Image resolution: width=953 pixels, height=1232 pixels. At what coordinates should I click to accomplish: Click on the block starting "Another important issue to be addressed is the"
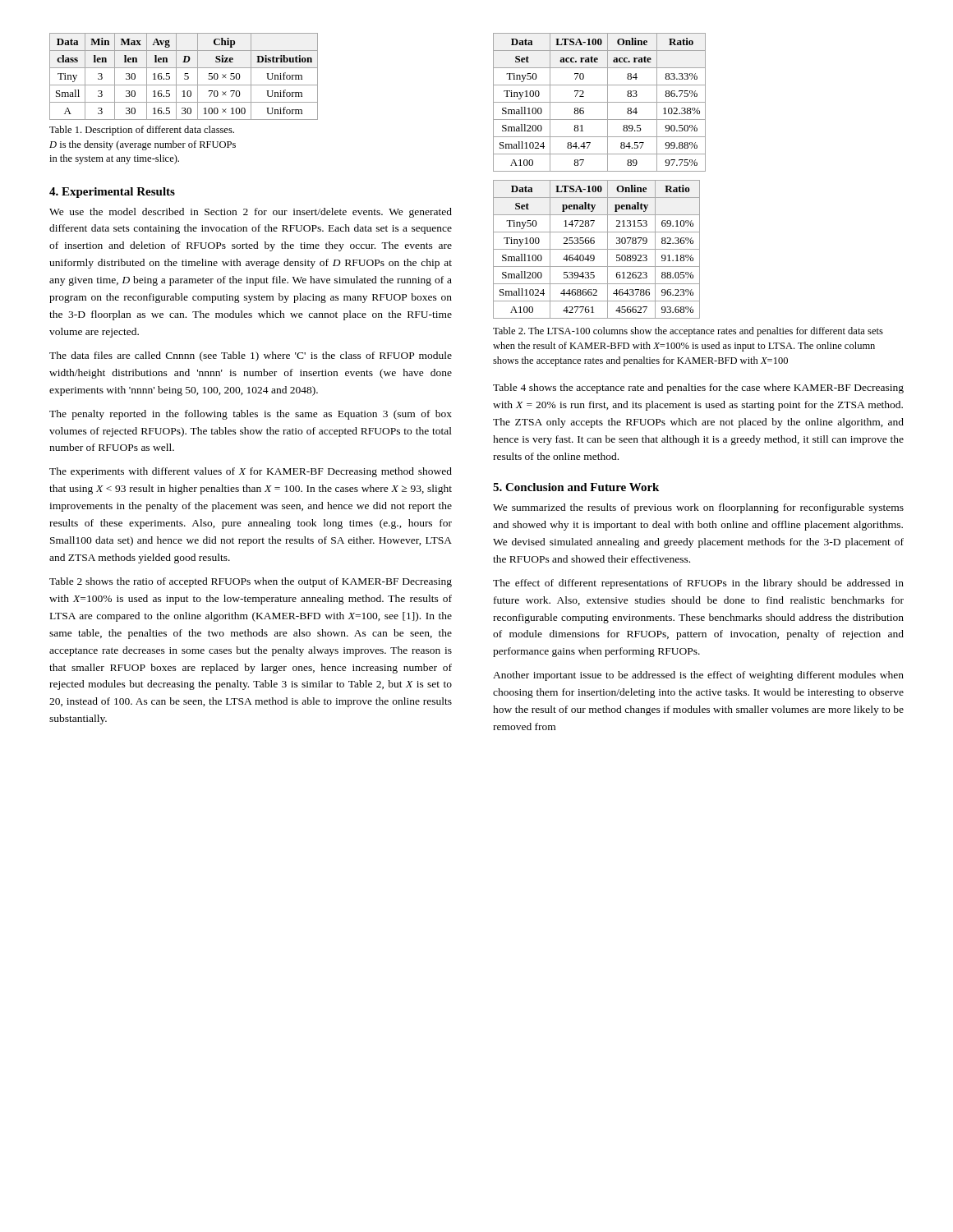click(698, 701)
